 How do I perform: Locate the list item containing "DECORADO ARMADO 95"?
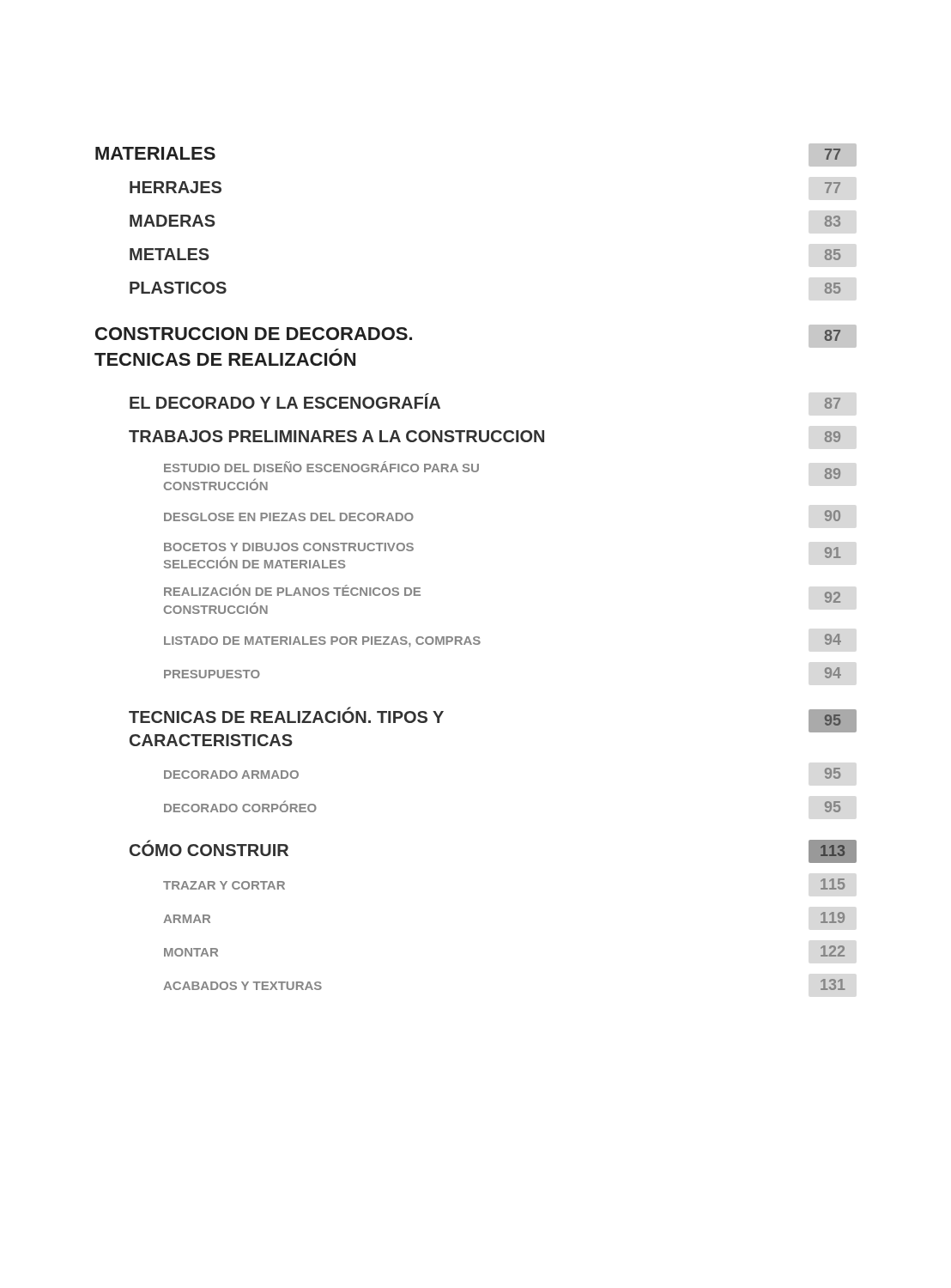(x=233, y=772)
